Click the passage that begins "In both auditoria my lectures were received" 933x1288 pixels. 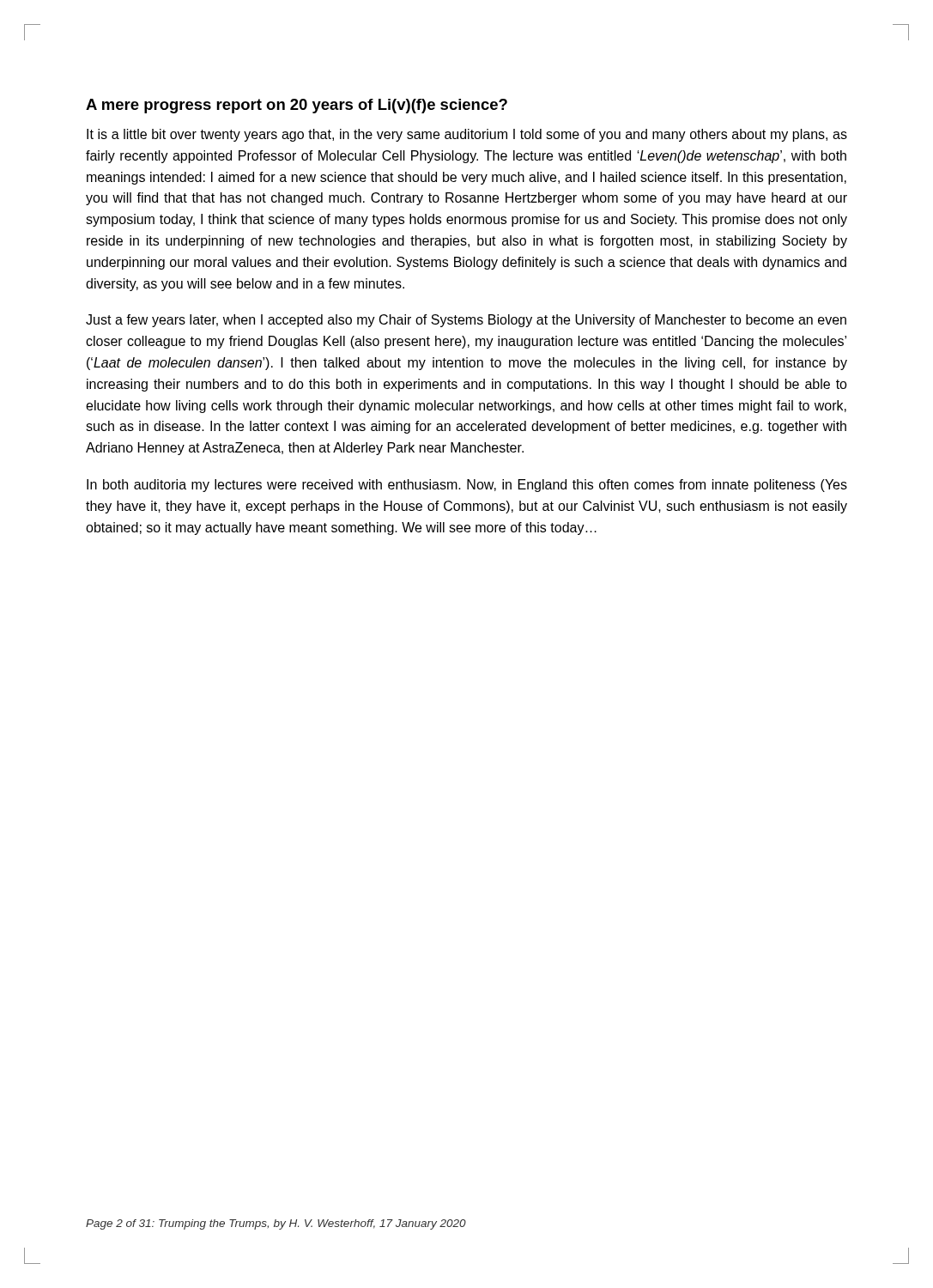pos(466,507)
